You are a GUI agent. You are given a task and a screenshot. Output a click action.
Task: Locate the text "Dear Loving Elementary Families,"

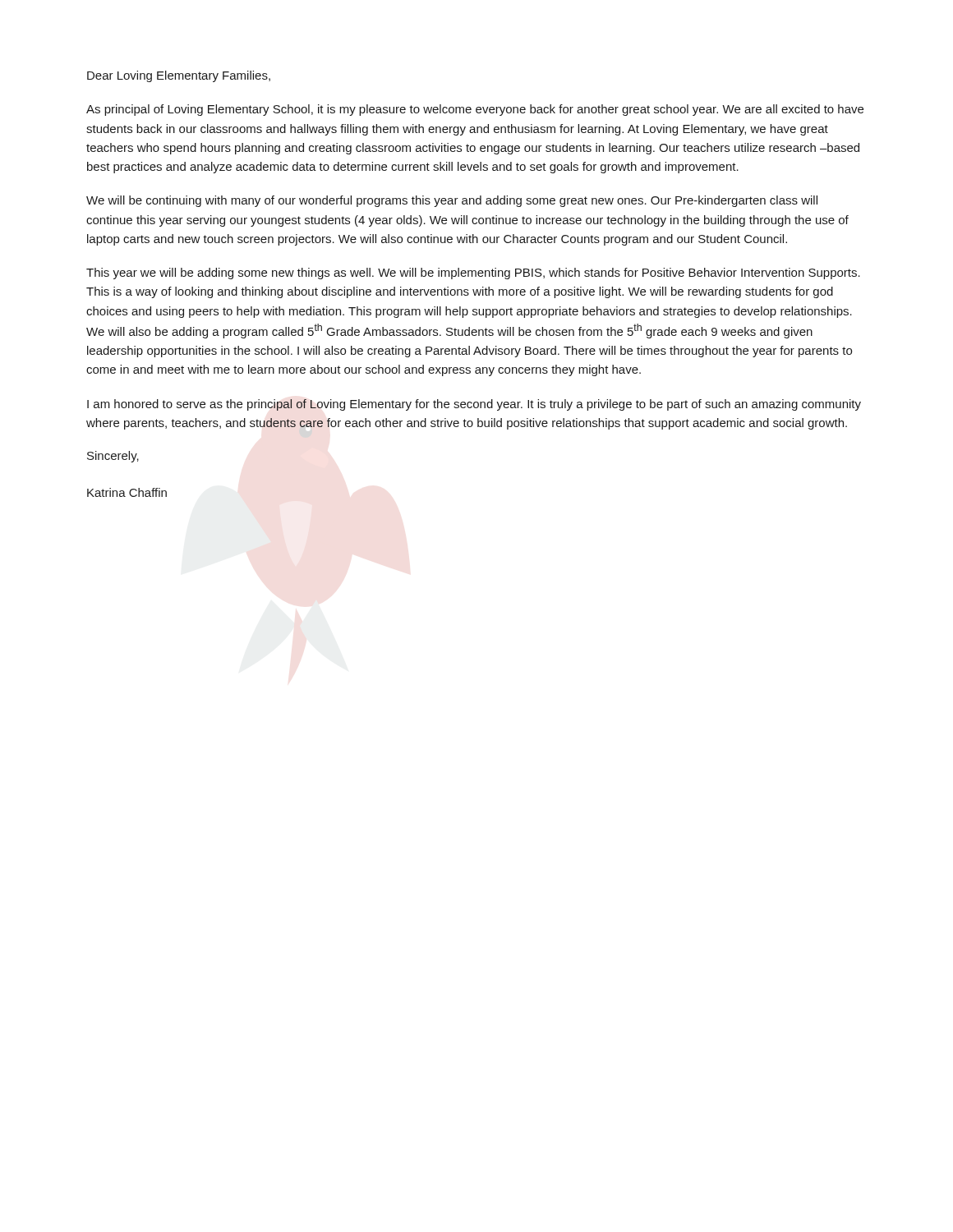[x=179, y=75]
